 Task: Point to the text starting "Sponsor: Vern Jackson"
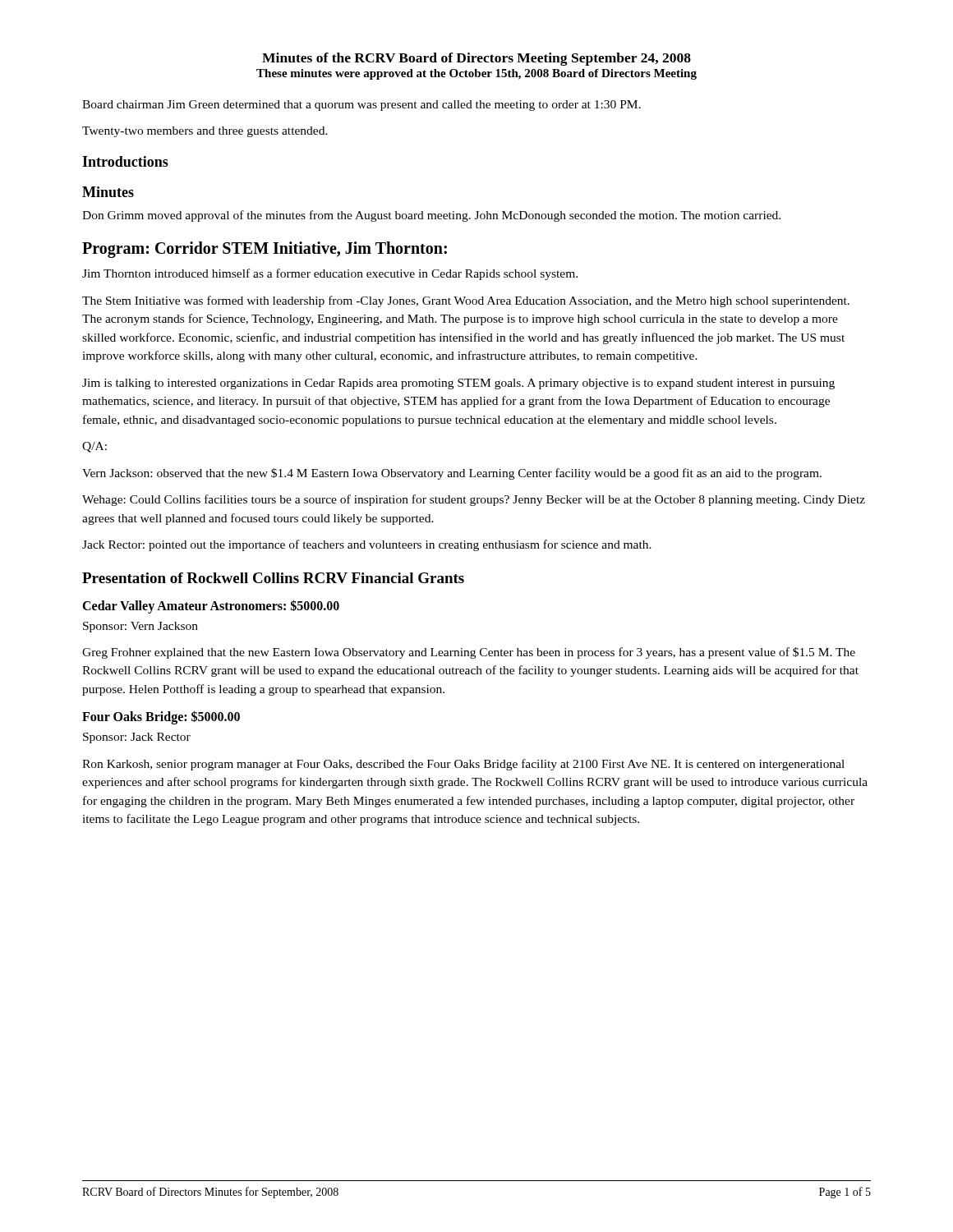[140, 625]
